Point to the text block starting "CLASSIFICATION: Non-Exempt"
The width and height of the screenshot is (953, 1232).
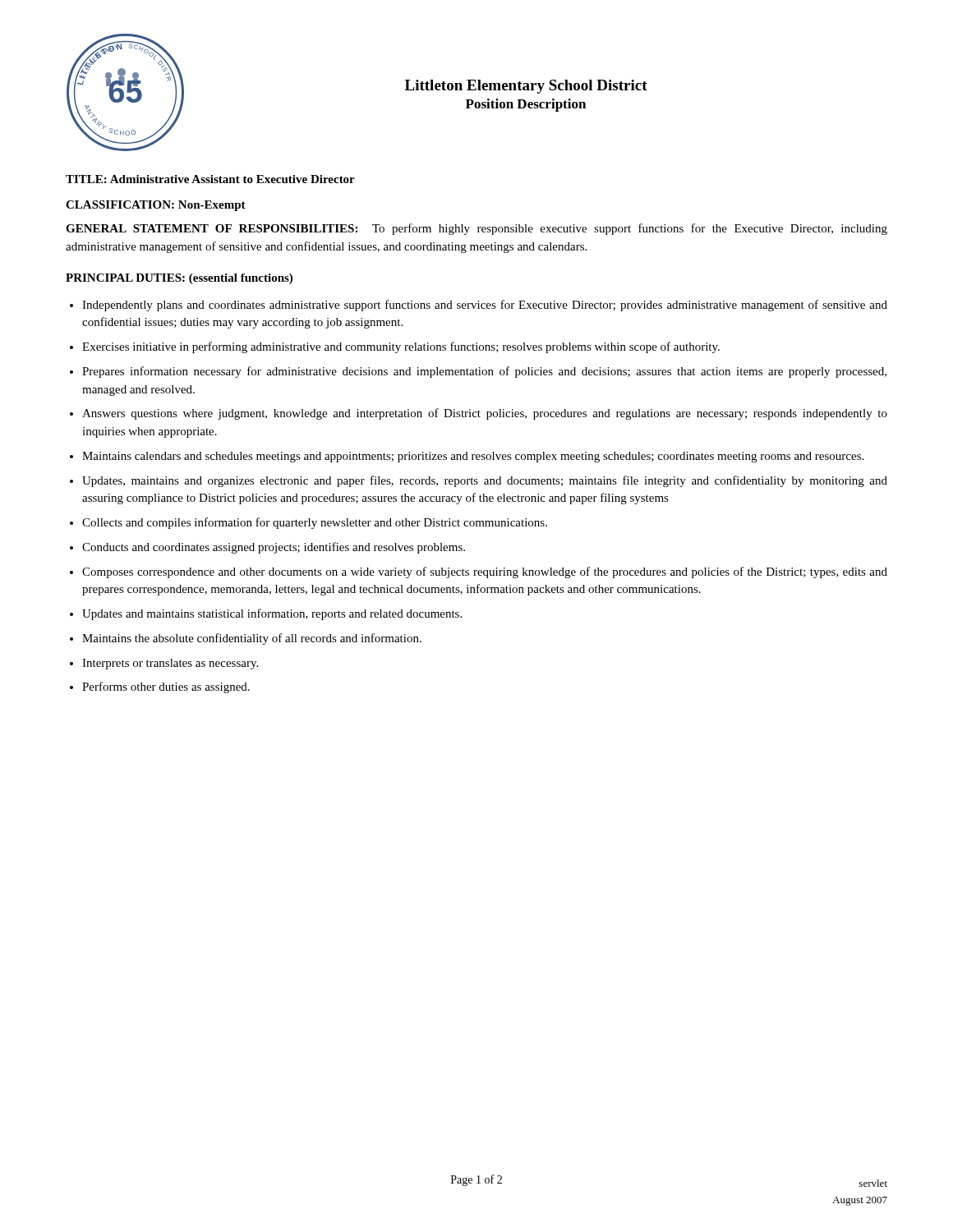click(155, 205)
